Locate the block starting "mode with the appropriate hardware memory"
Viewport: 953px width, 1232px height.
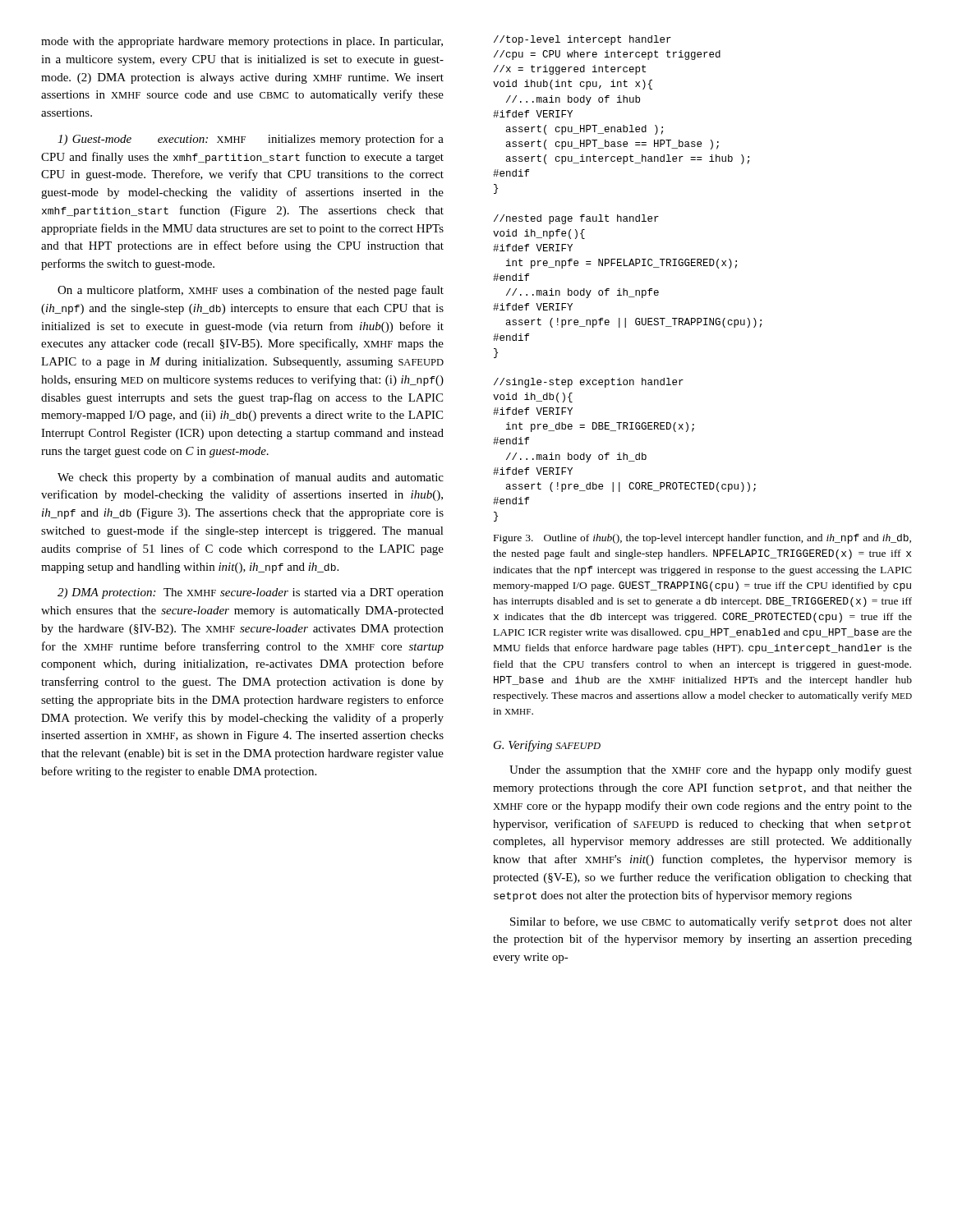tap(242, 78)
